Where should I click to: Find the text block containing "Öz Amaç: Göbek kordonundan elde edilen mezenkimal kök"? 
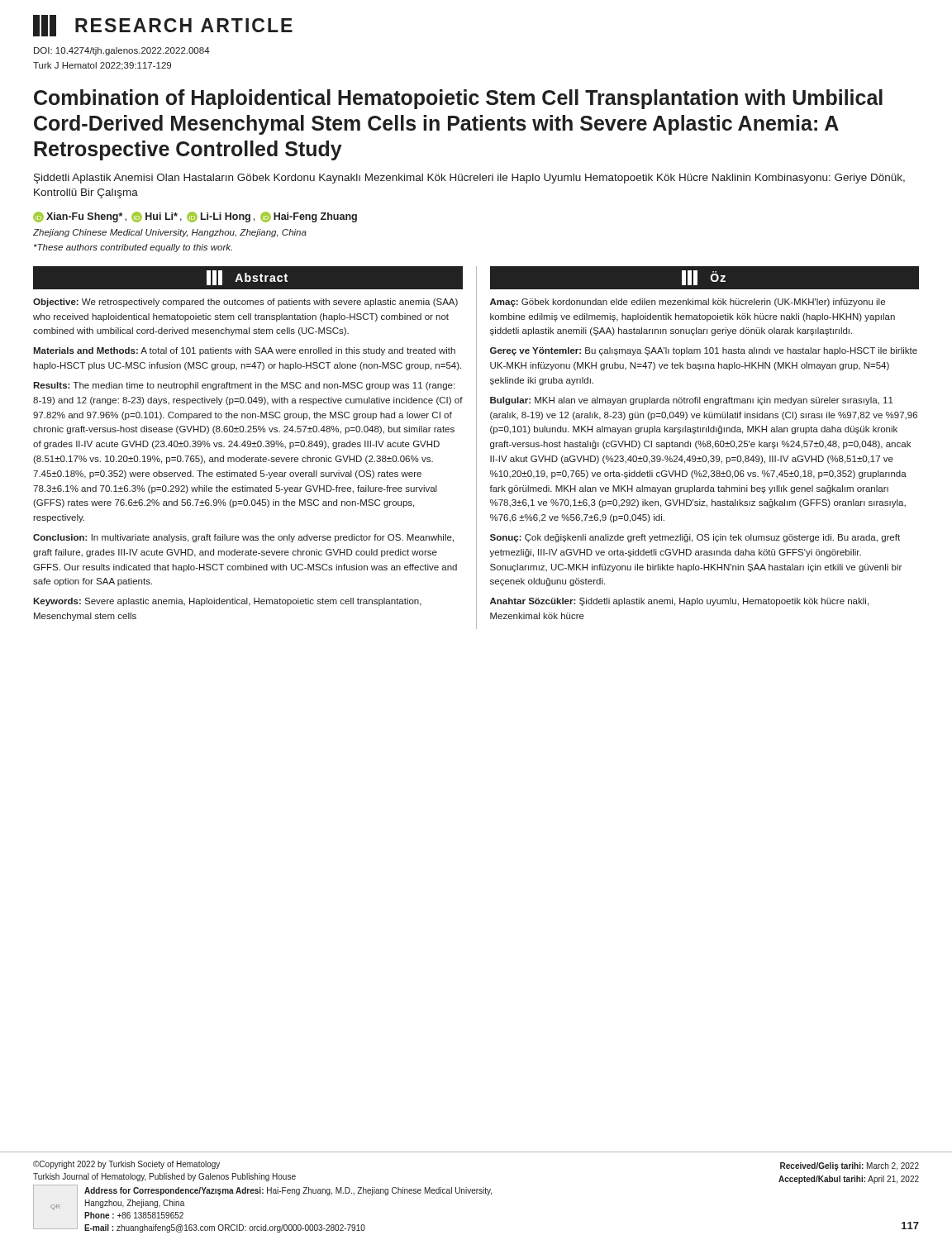click(x=704, y=445)
